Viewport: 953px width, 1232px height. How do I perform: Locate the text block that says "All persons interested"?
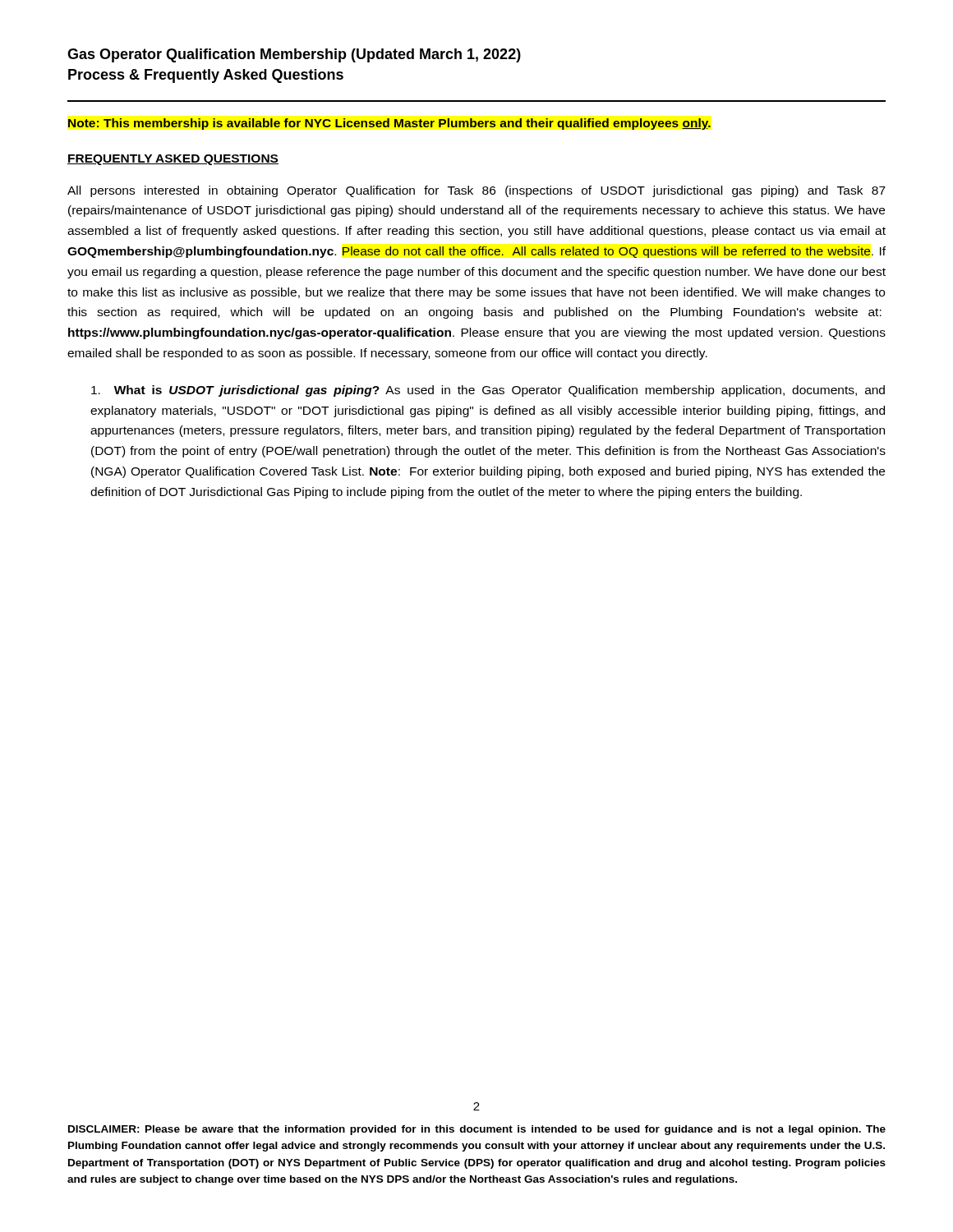pos(476,271)
